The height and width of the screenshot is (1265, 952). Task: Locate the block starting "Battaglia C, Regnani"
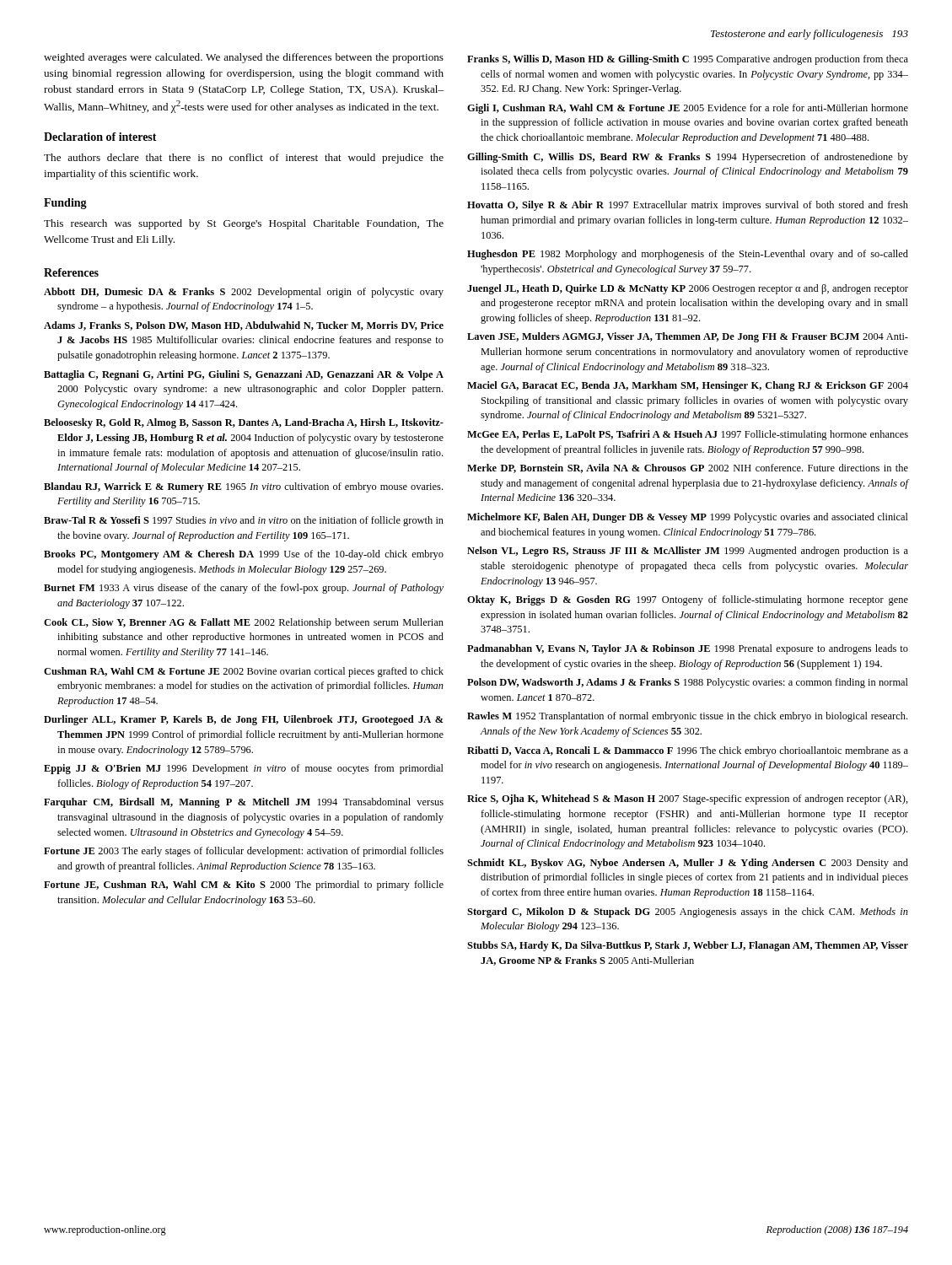click(244, 389)
